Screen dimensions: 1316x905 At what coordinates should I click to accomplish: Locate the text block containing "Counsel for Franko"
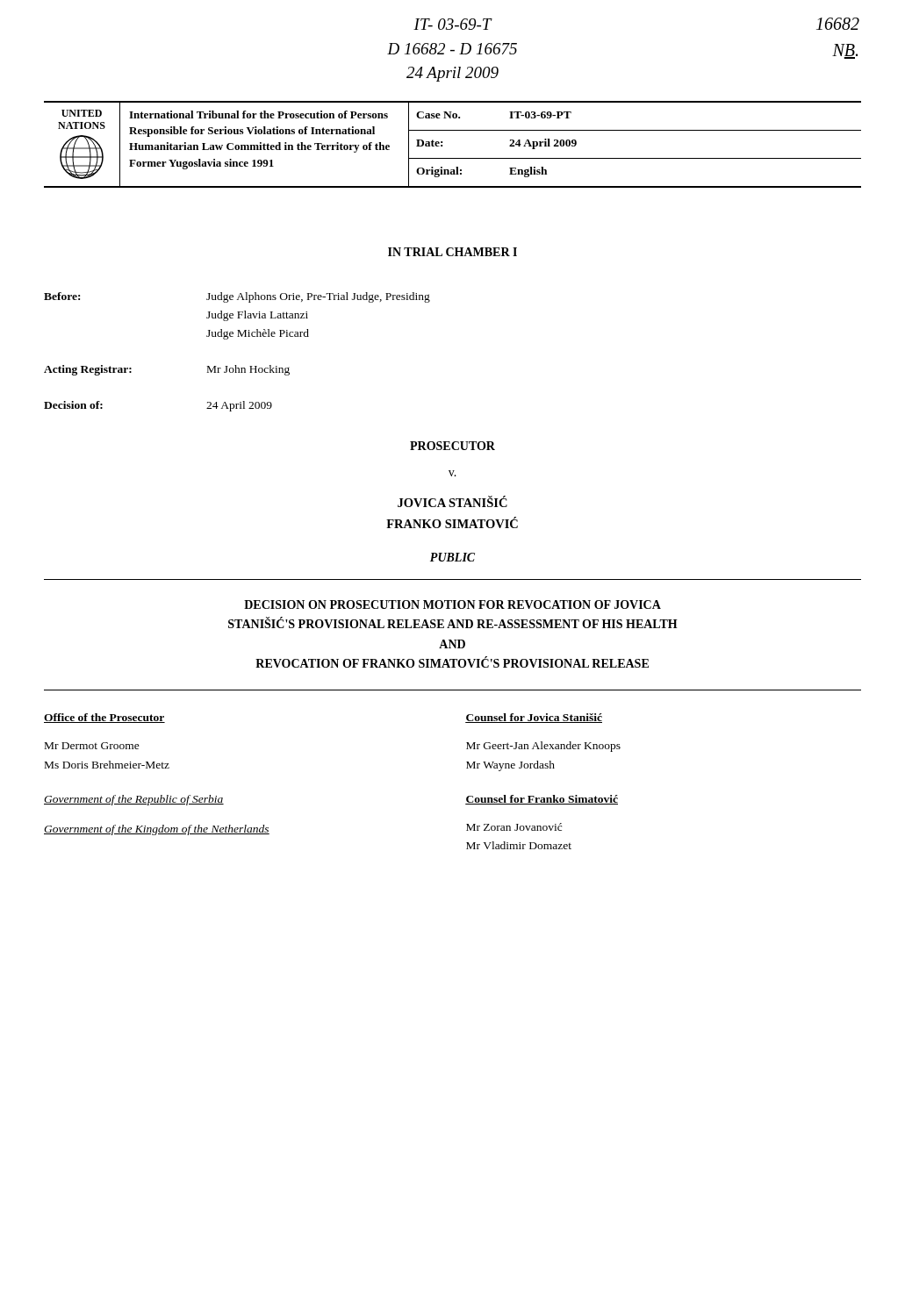(542, 800)
